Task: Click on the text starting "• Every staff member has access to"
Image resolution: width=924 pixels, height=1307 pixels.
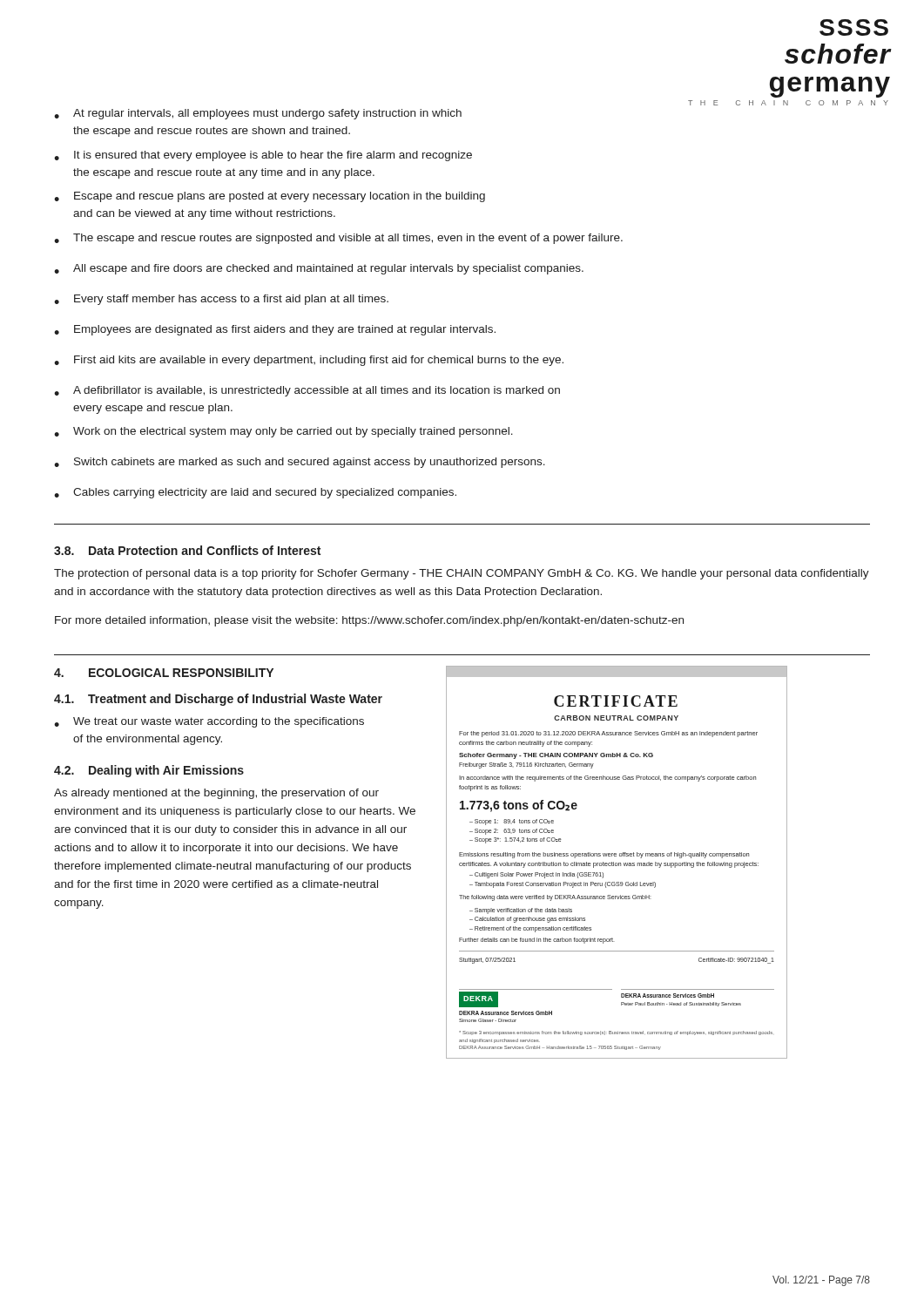Action: point(221,300)
